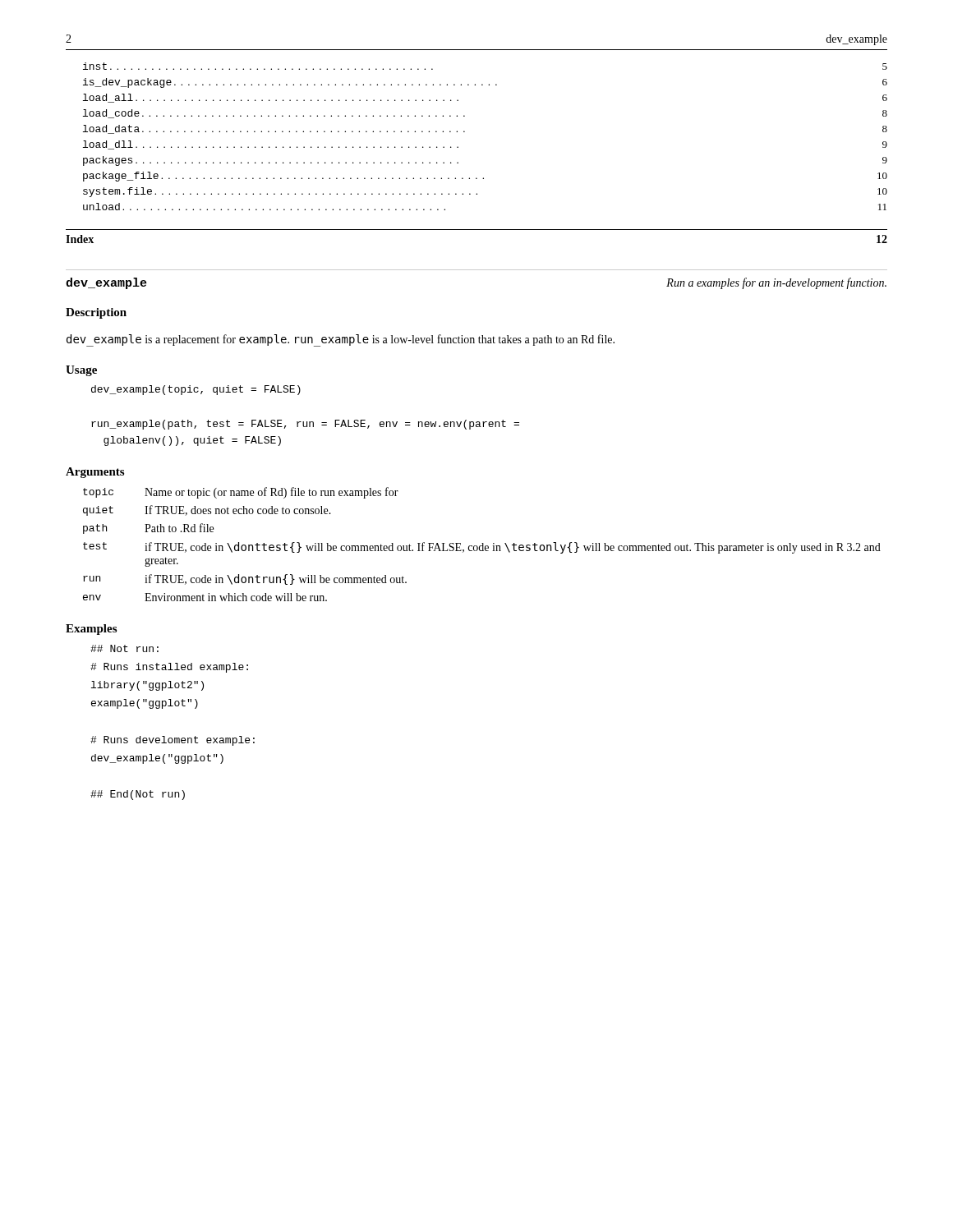Point to the block beginning "Not run: # Runs installed example: library("ggplot2")"

pos(124,648)
